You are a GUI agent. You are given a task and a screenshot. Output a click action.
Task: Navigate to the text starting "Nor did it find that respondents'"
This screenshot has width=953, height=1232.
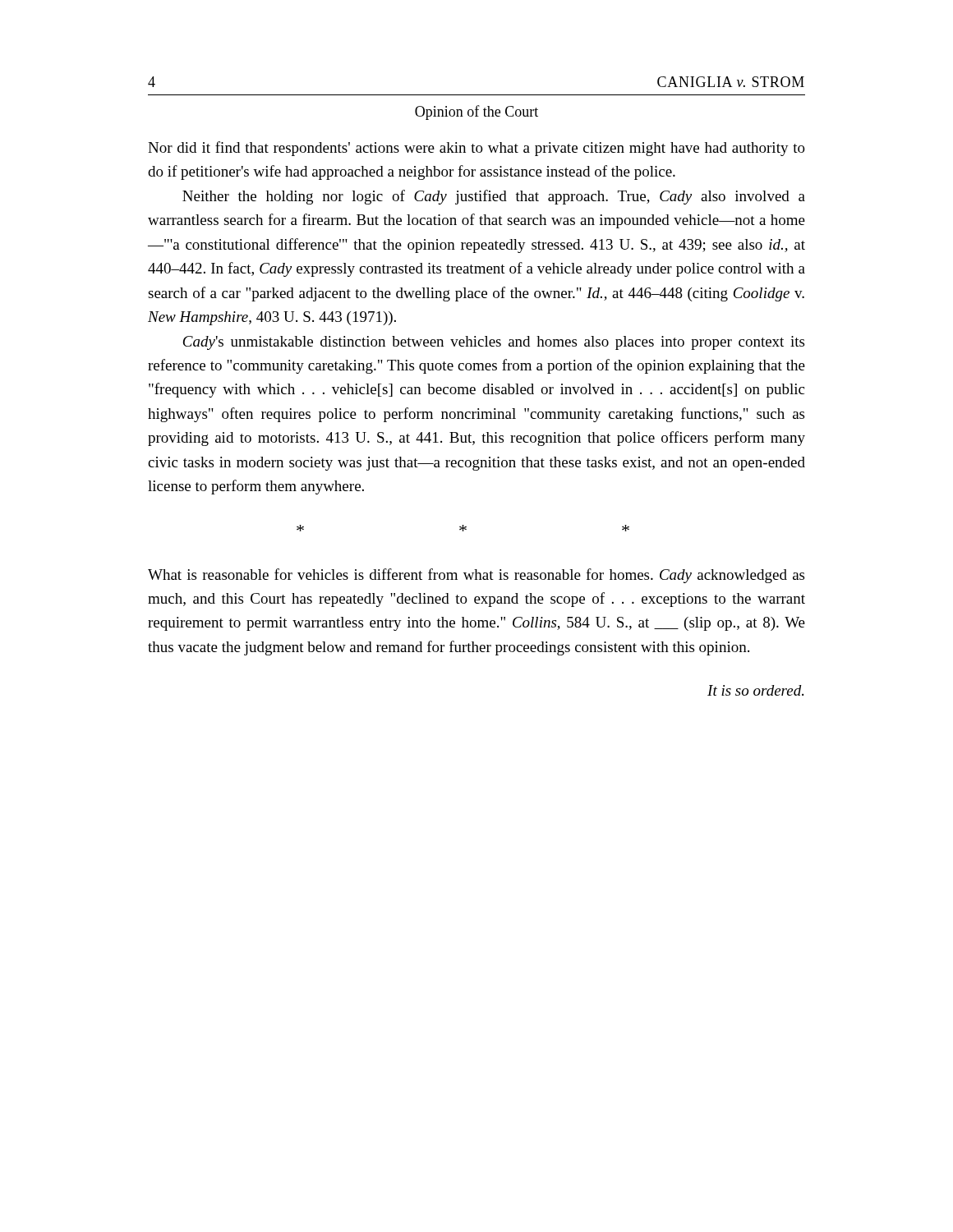(476, 160)
